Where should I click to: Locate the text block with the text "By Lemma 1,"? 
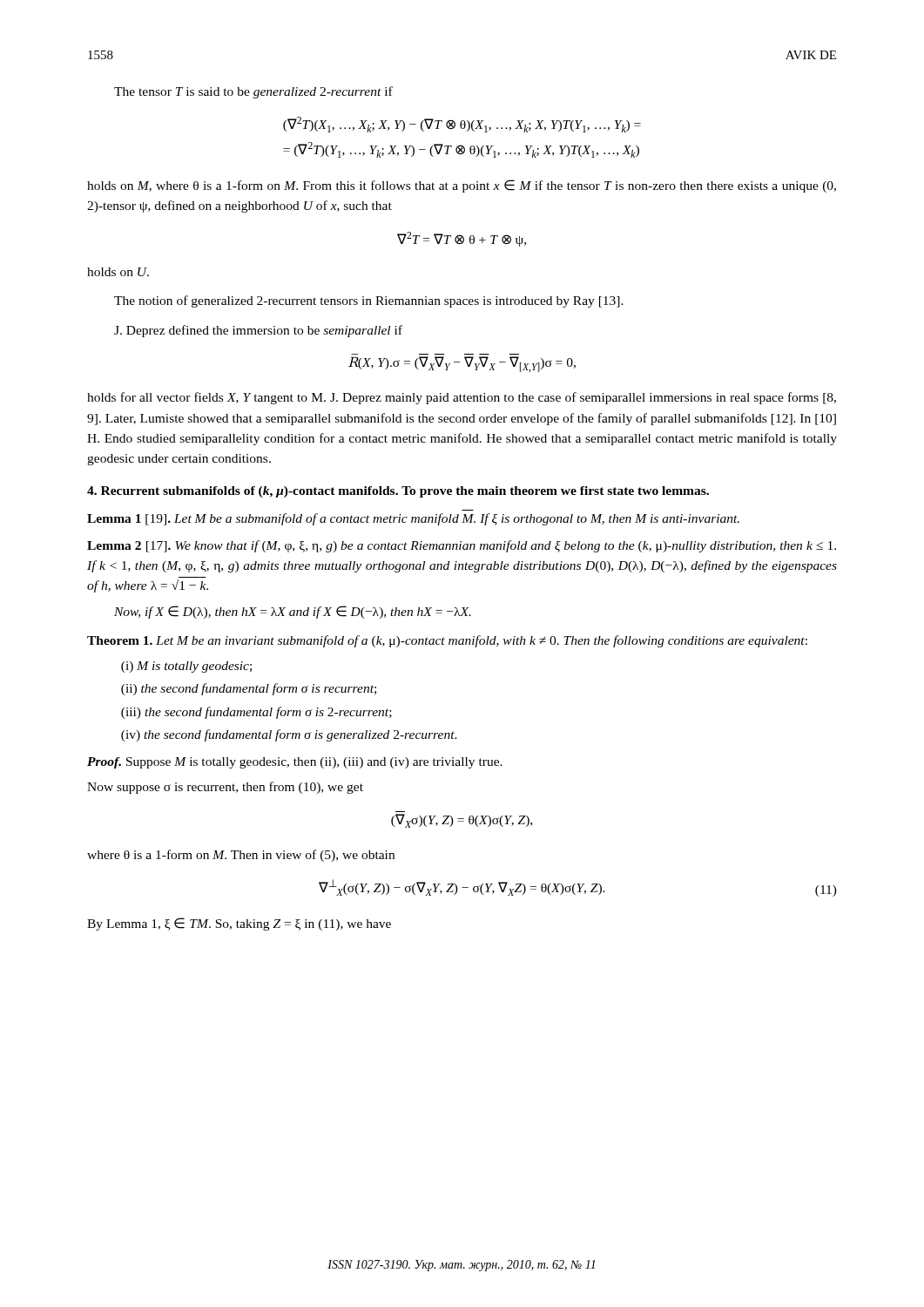(x=239, y=924)
